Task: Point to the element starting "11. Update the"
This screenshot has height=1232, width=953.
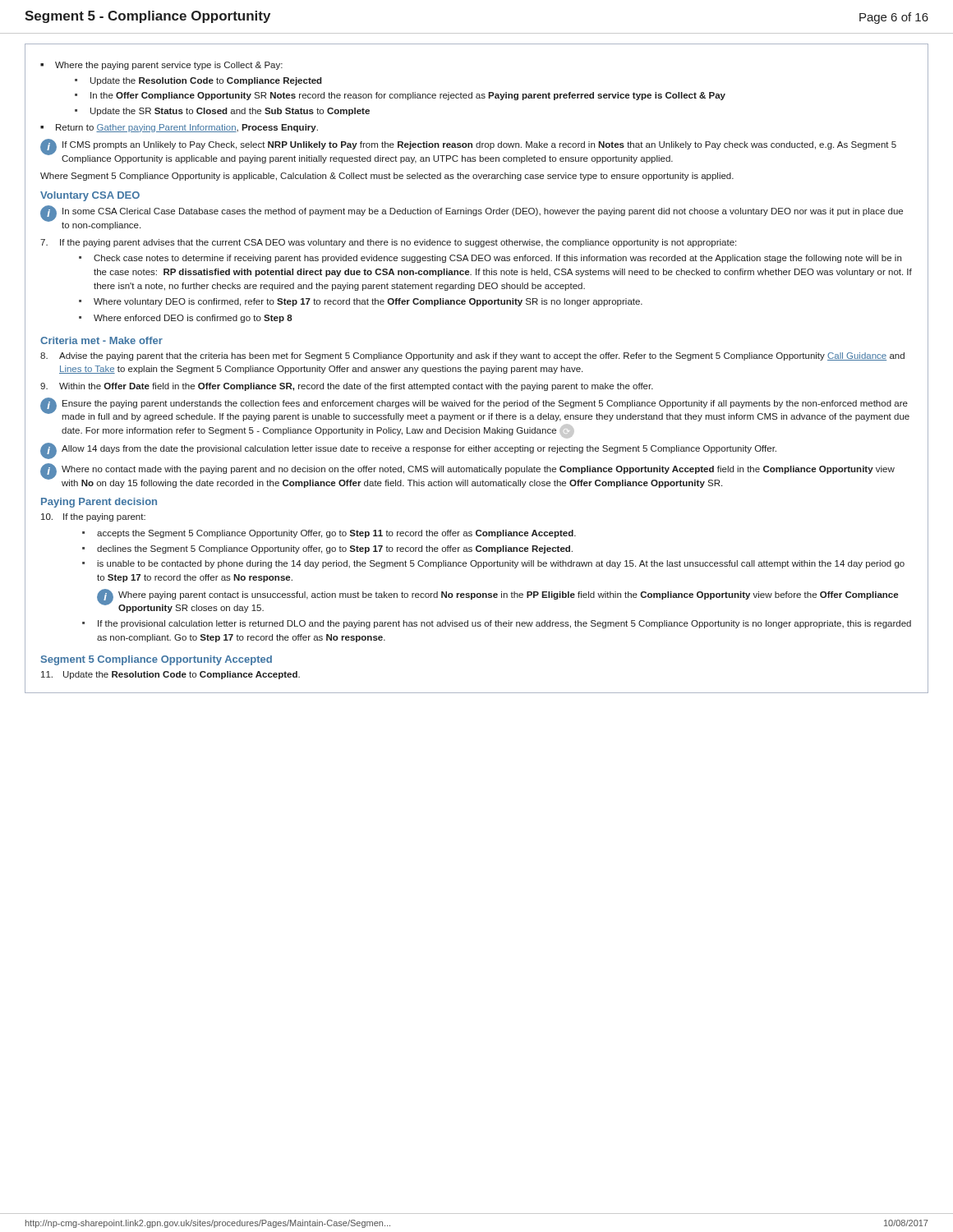Action: pyautogui.click(x=170, y=674)
